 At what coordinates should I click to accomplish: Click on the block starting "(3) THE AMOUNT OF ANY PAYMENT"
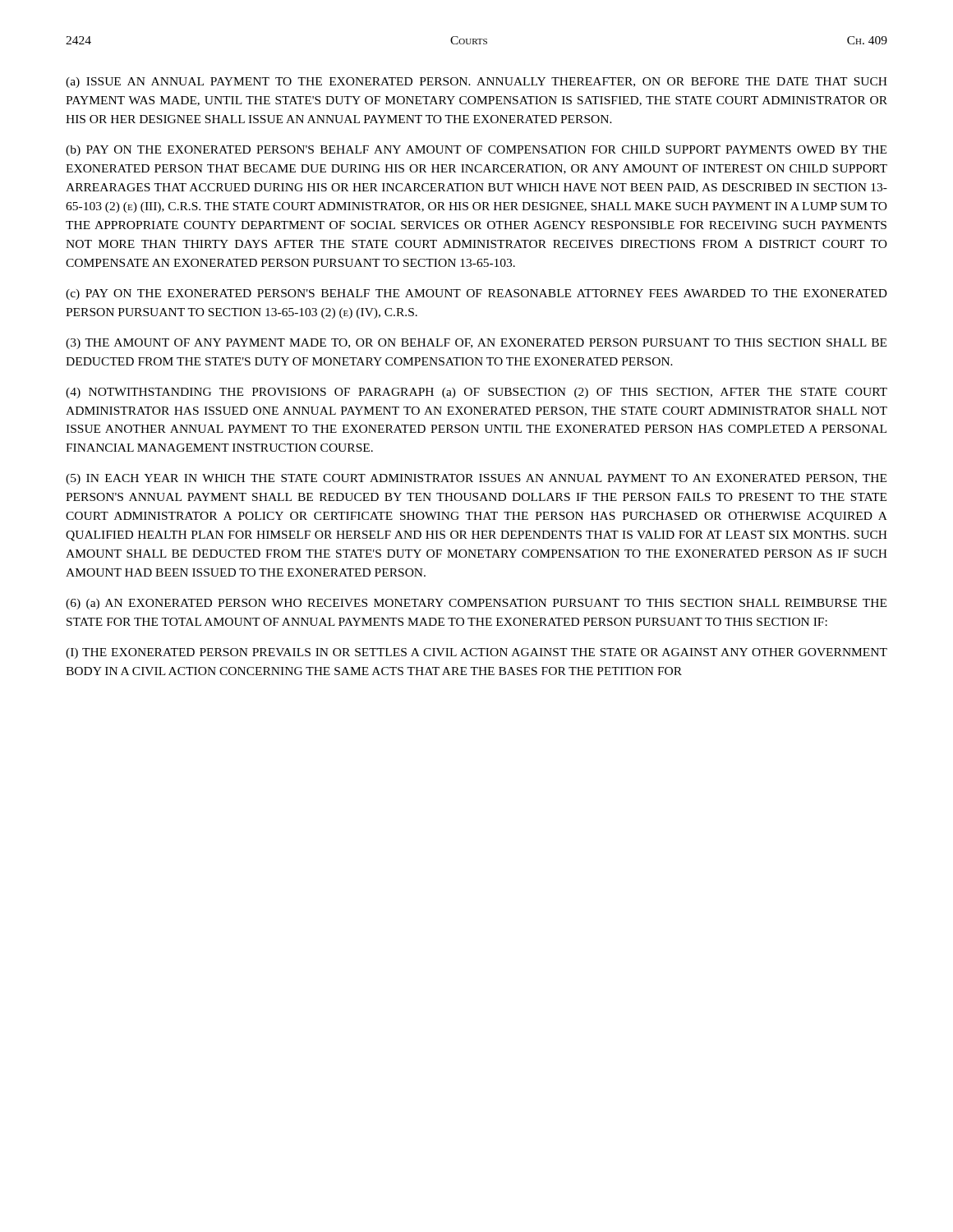point(476,351)
